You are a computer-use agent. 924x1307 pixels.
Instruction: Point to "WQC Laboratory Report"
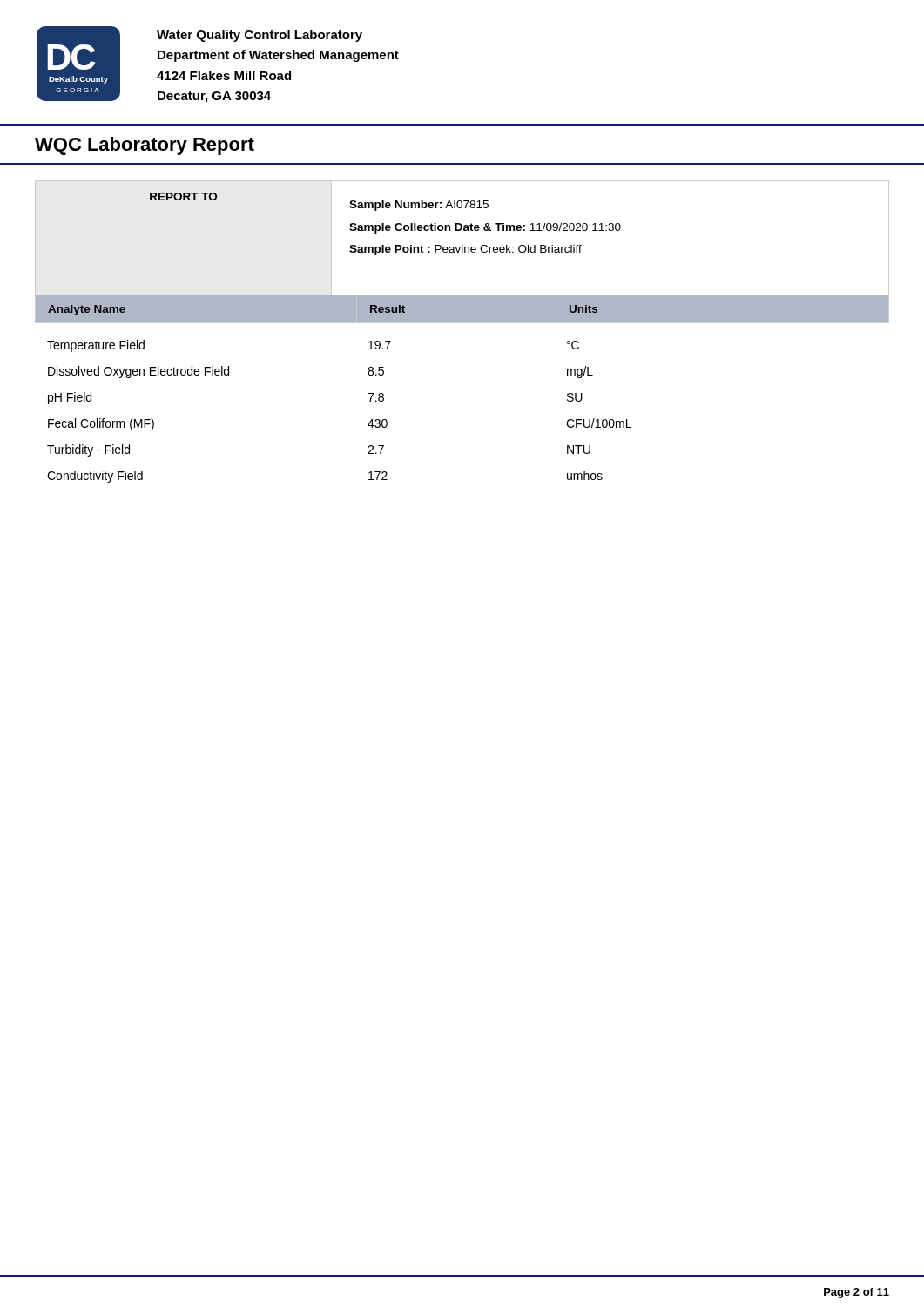click(145, 146)
